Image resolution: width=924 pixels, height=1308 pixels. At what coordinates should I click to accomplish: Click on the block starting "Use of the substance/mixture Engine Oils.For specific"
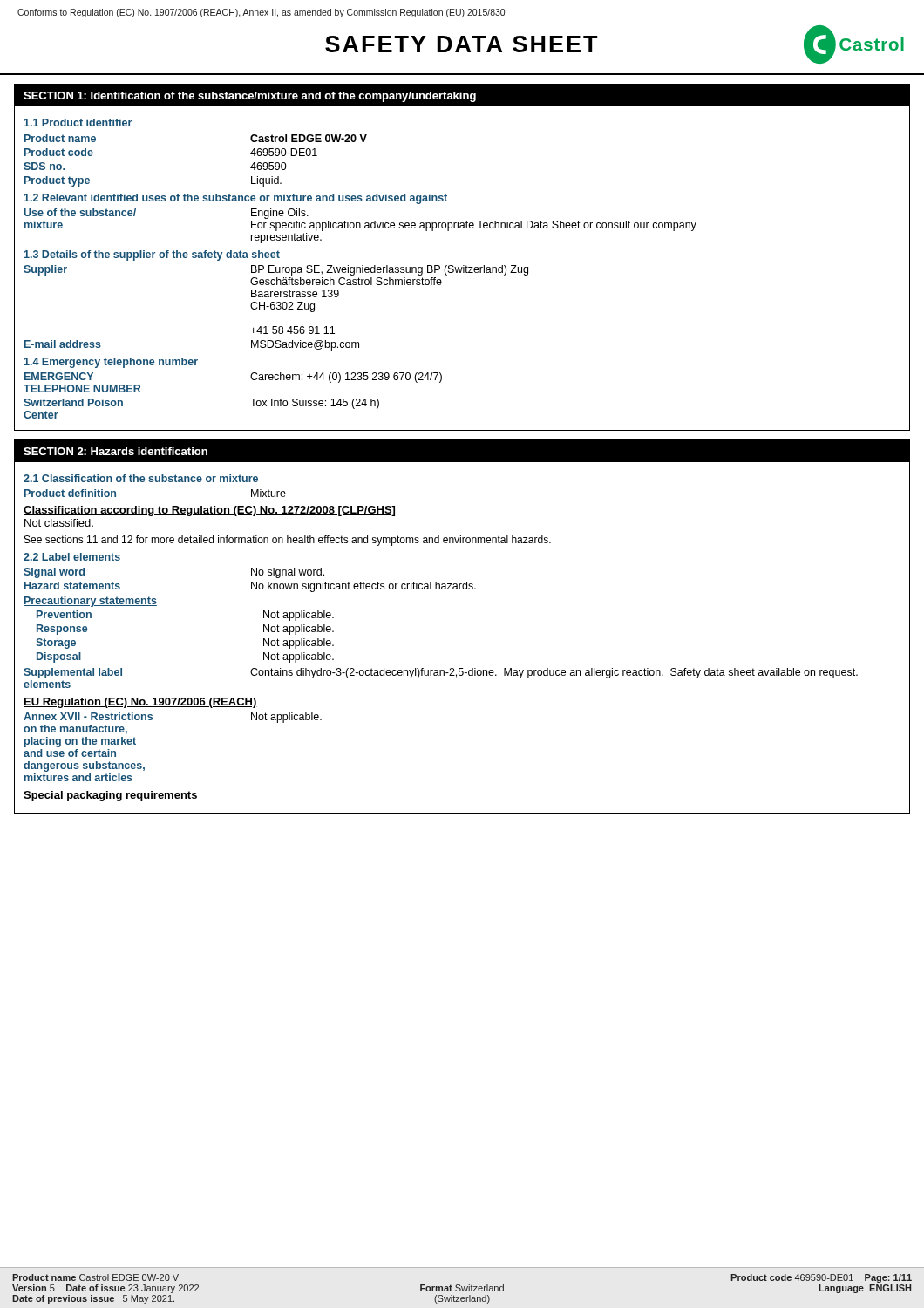tap(462, 225)
